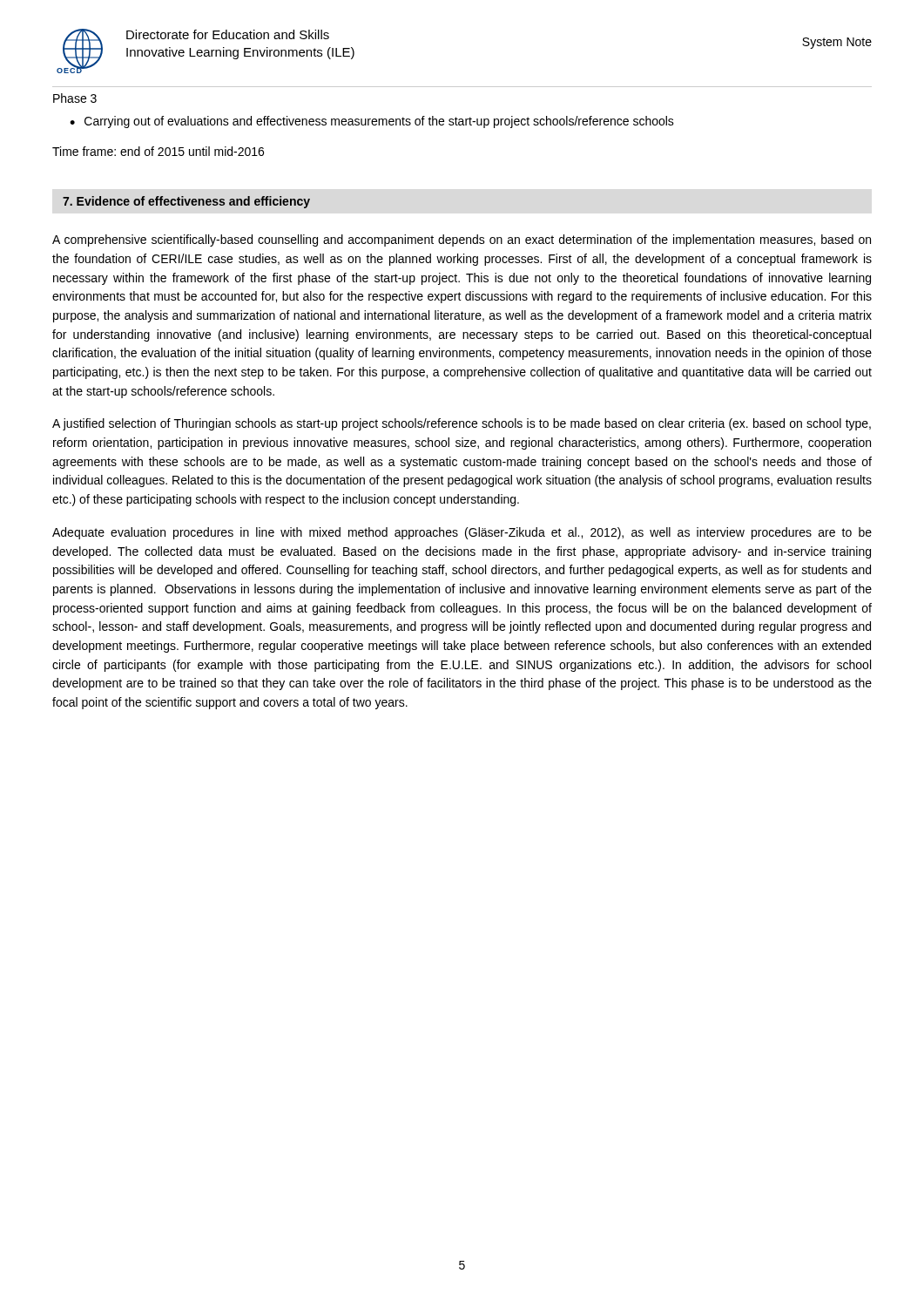Click on the passage starting "Time frame: end of 2015 until"
This screenshot has width=924, height=1307.
(158, 152)
